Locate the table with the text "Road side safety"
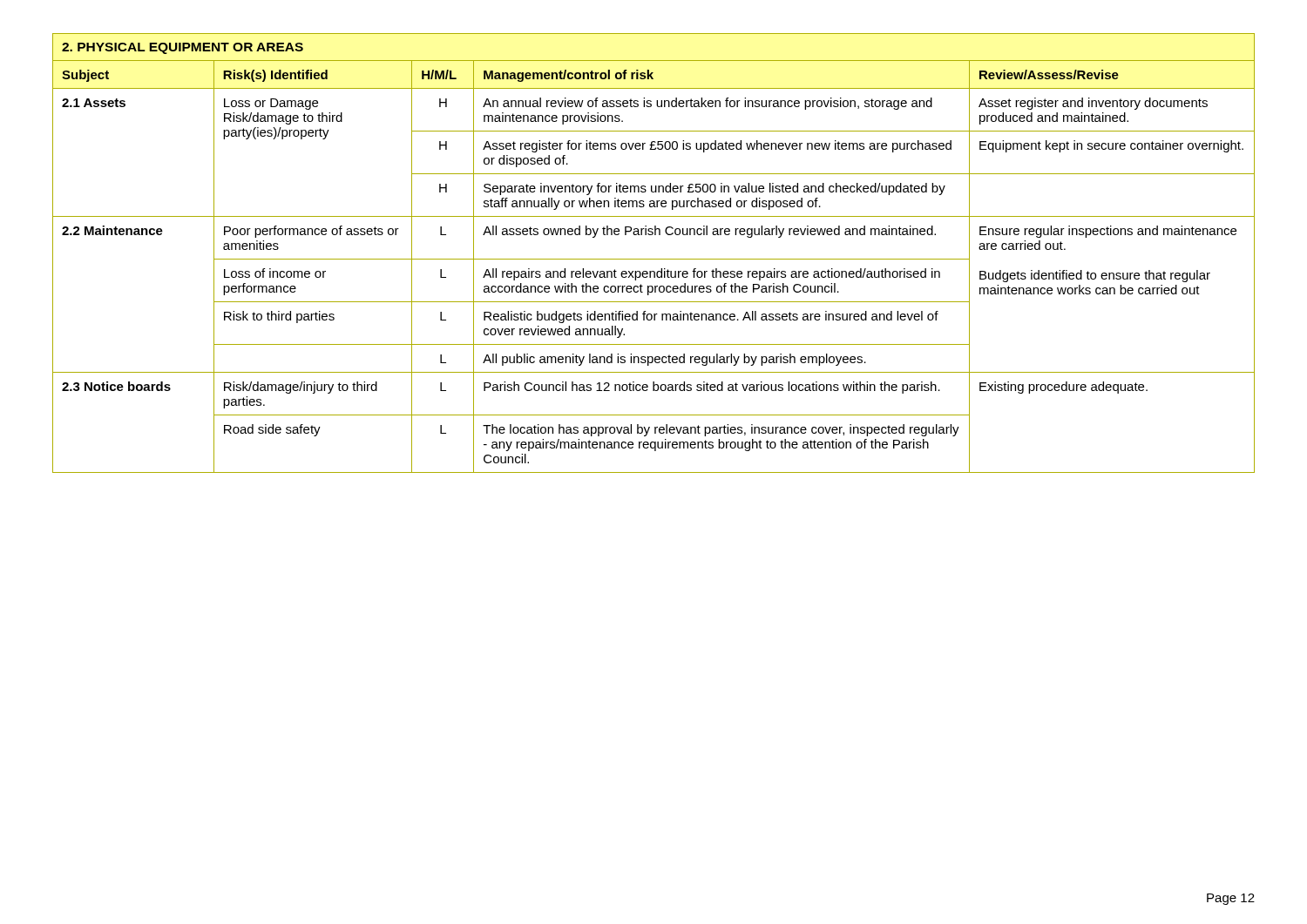Screen dimensions: 924x1307 click(654, 253)
